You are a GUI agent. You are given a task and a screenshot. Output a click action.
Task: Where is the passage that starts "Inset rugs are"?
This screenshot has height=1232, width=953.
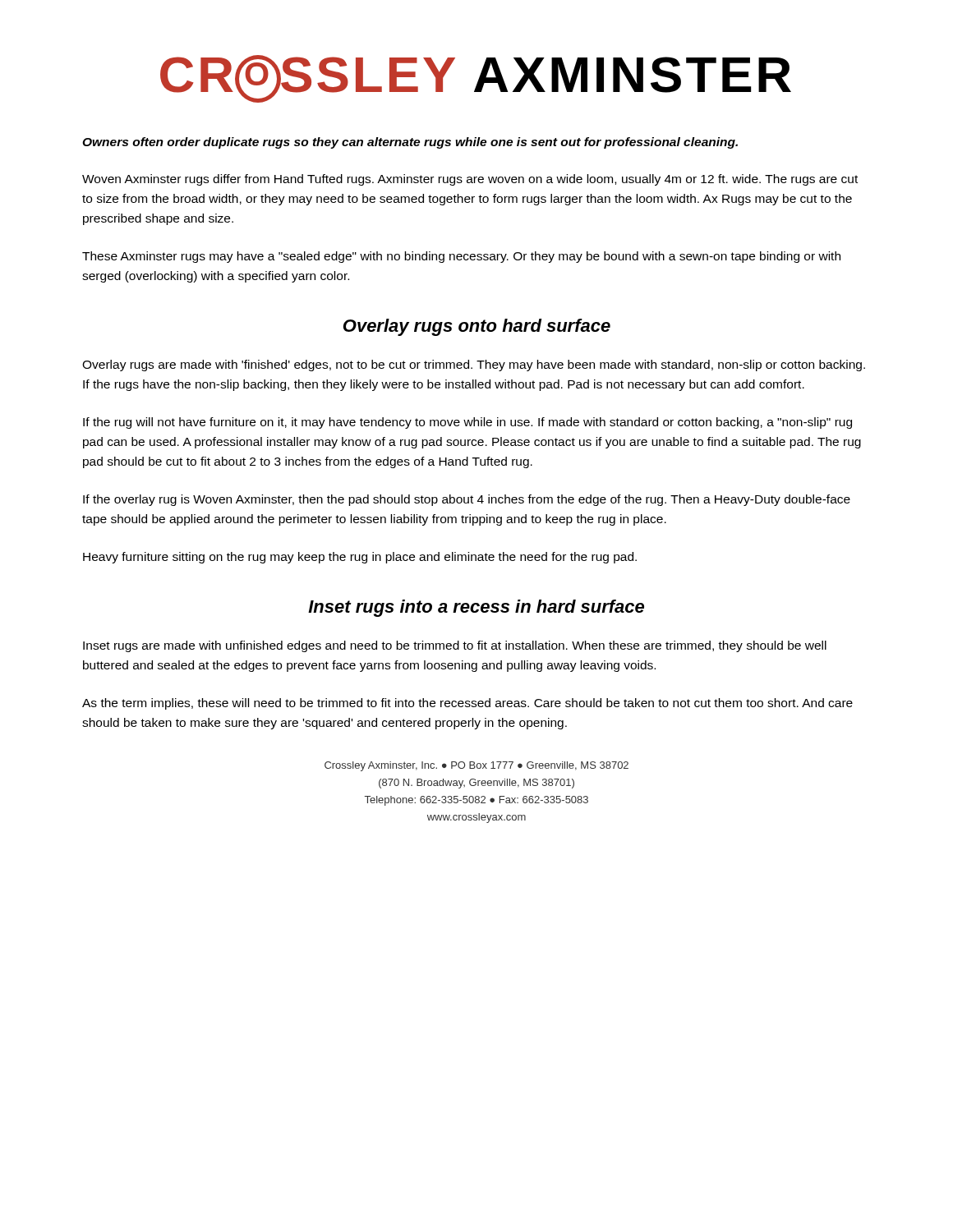[x=454, y=655]
